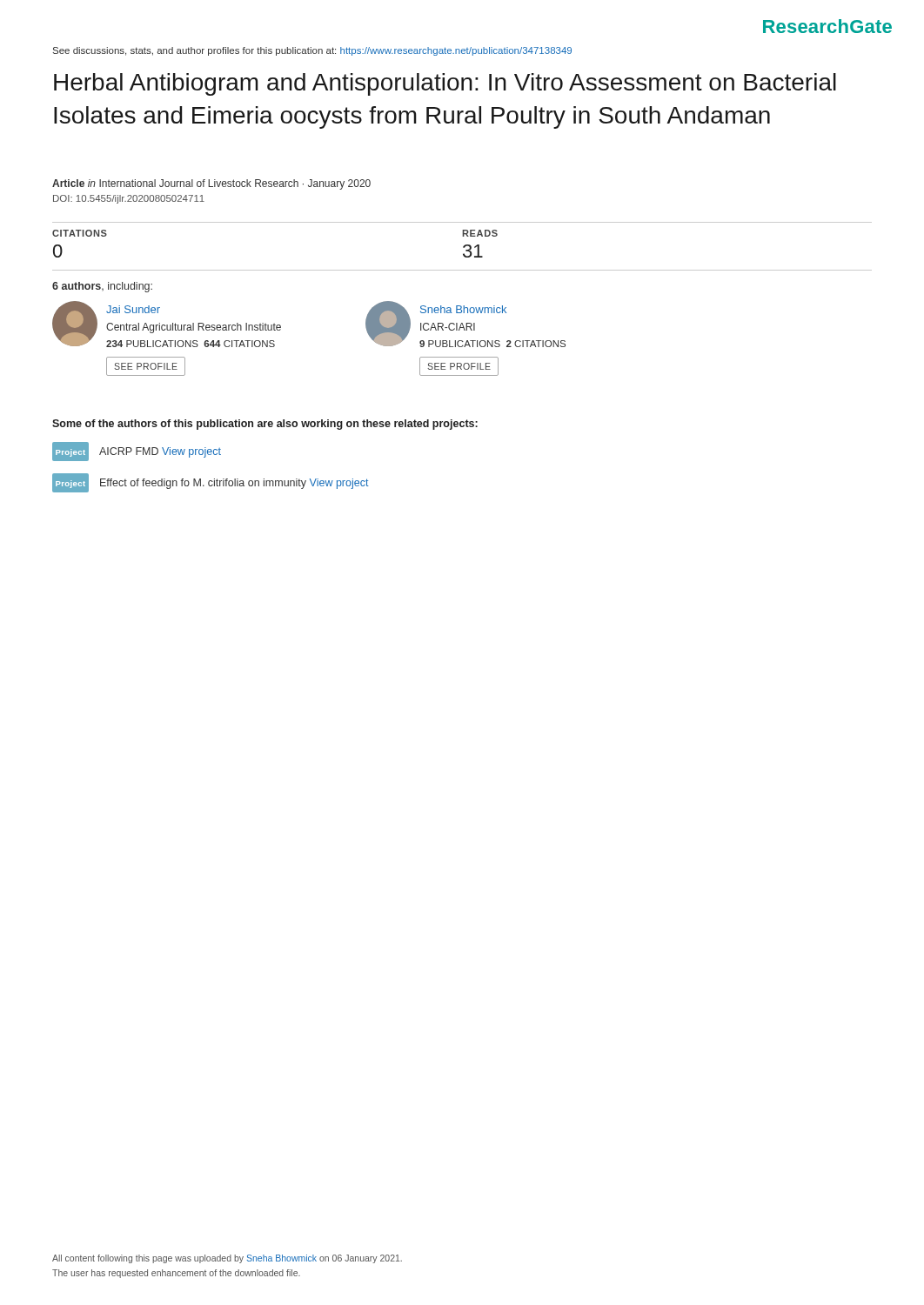Where is the passage that starts "Project AICRP FMD View"?
The width and height of the screenshot is (924, 1305).
(137, 452)
